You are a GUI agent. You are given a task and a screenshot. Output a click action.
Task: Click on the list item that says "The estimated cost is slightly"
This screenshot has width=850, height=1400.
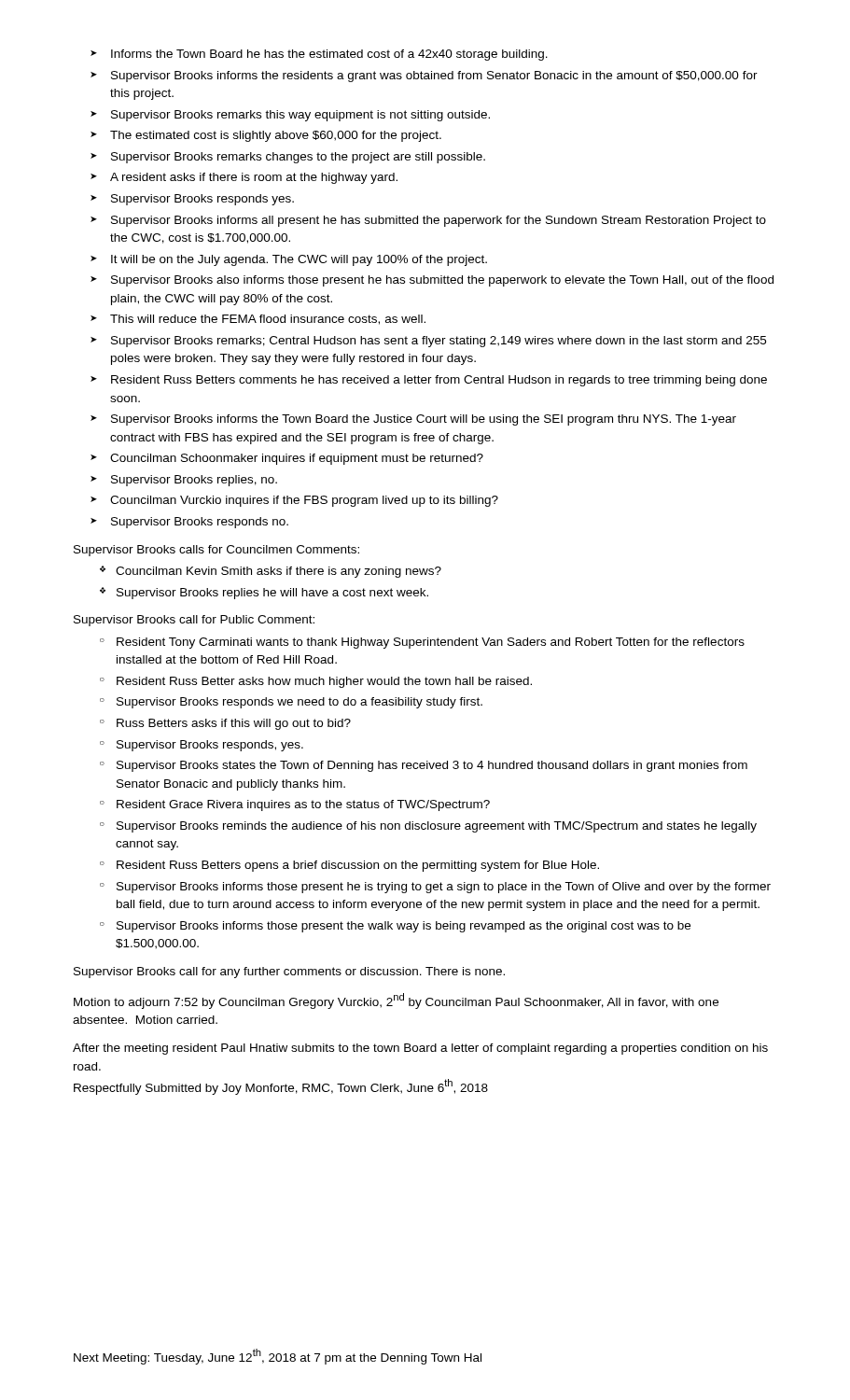[276, 135]
